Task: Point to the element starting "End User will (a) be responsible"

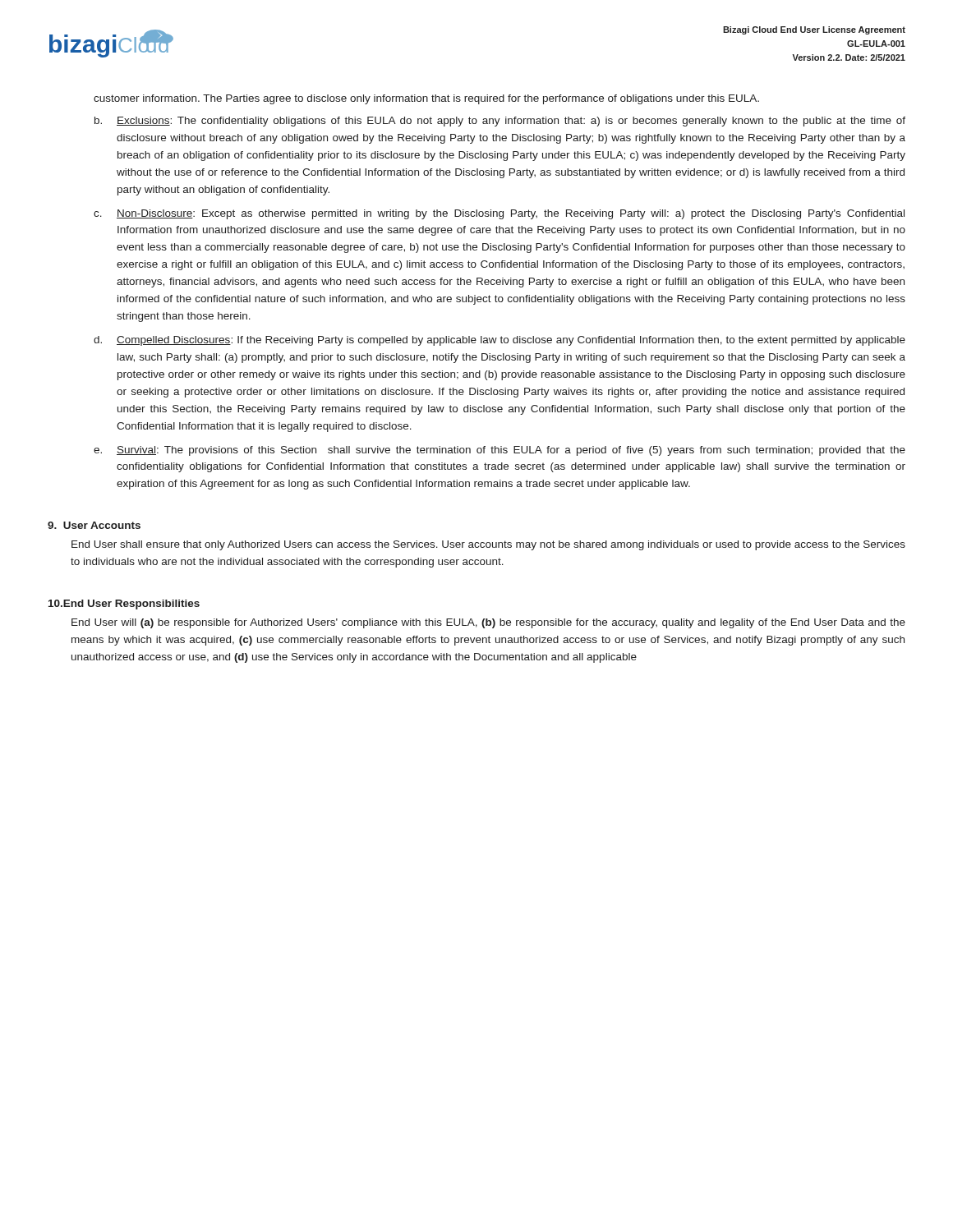Action: [488, 639]
